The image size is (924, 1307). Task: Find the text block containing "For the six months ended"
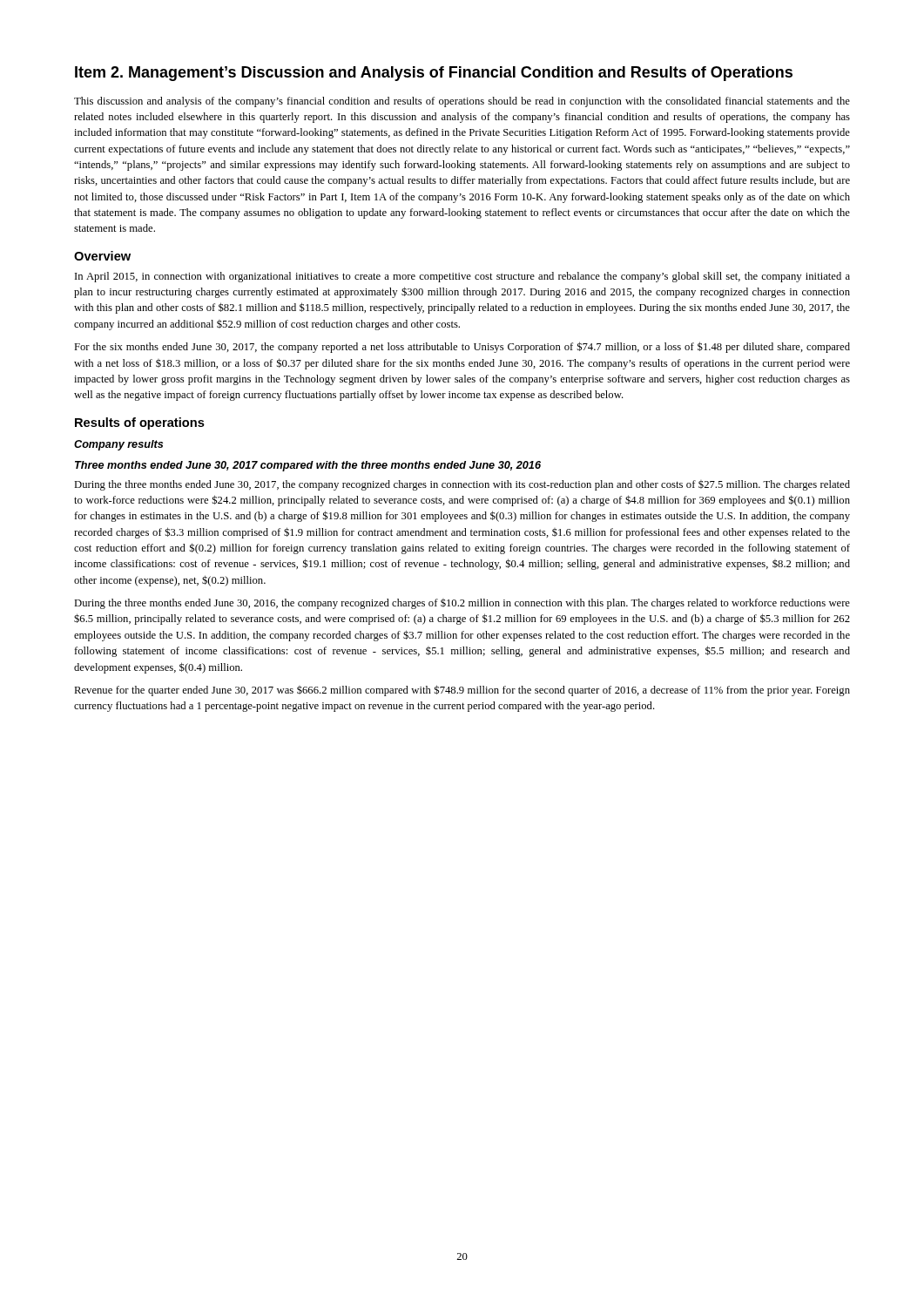pyautogui.click(x=462, y=371)
